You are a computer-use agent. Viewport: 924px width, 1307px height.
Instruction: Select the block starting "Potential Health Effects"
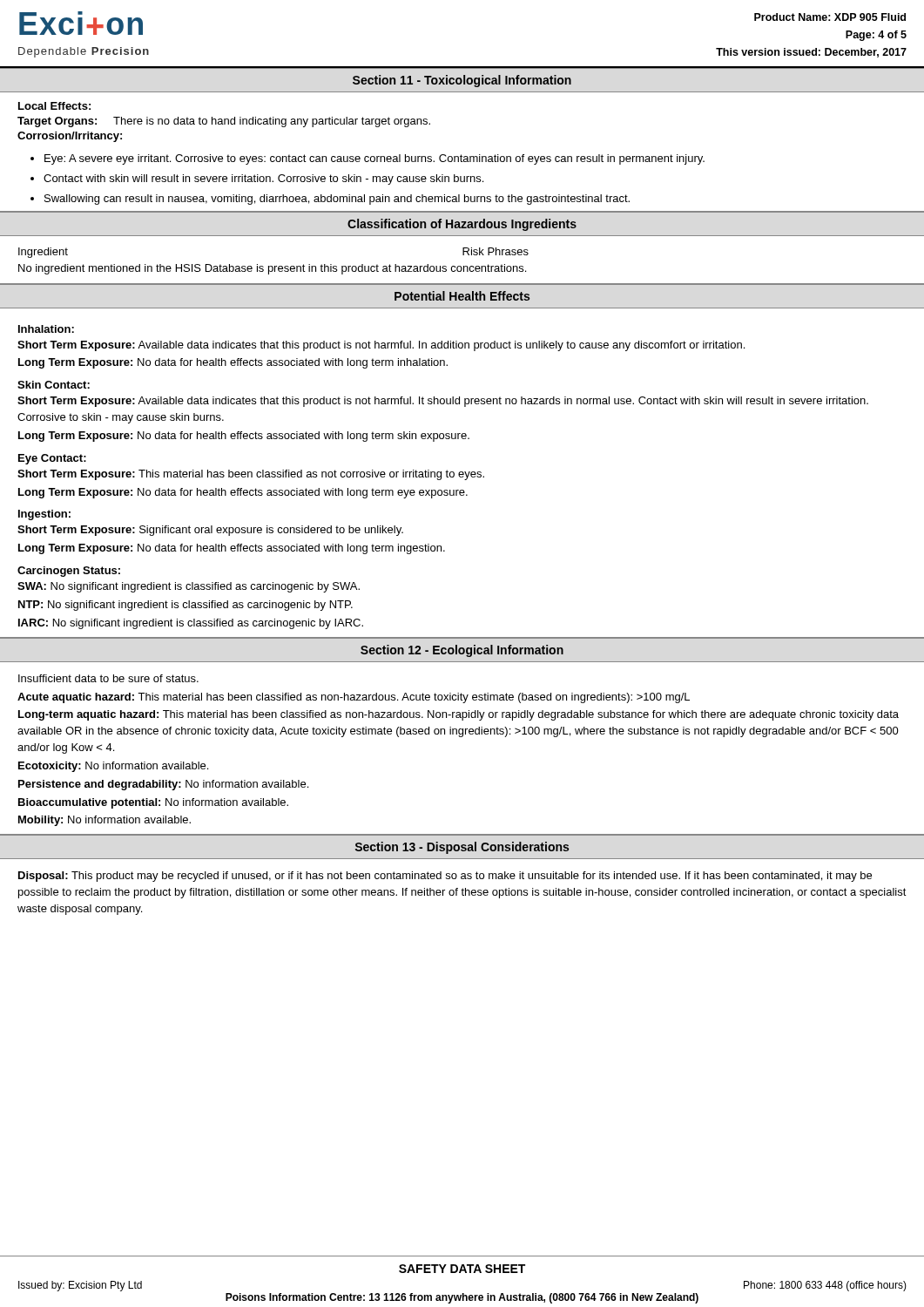462,296
